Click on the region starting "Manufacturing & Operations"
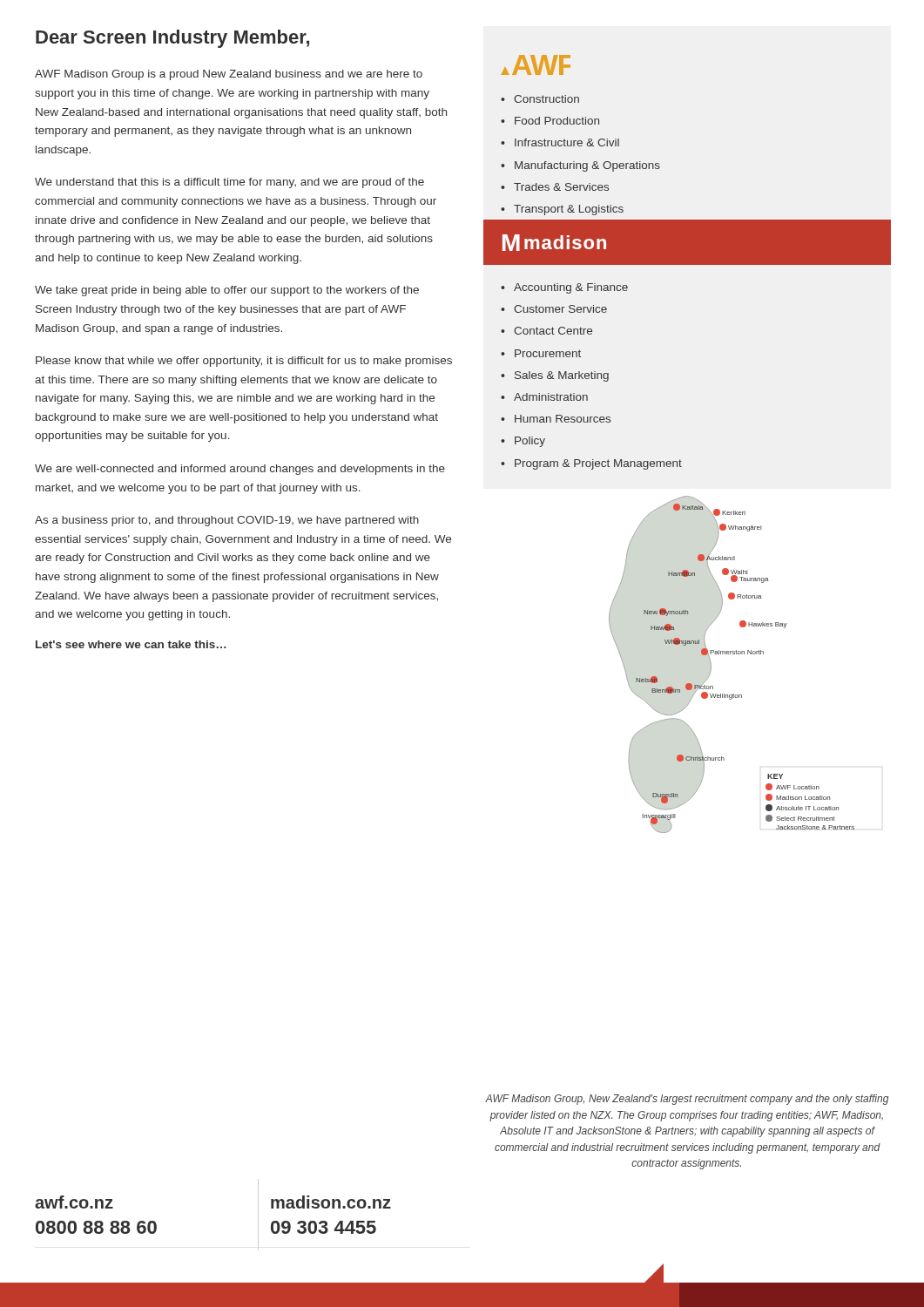The width and height of the screenshot is (924, 1307). click(x=587, y=165)
